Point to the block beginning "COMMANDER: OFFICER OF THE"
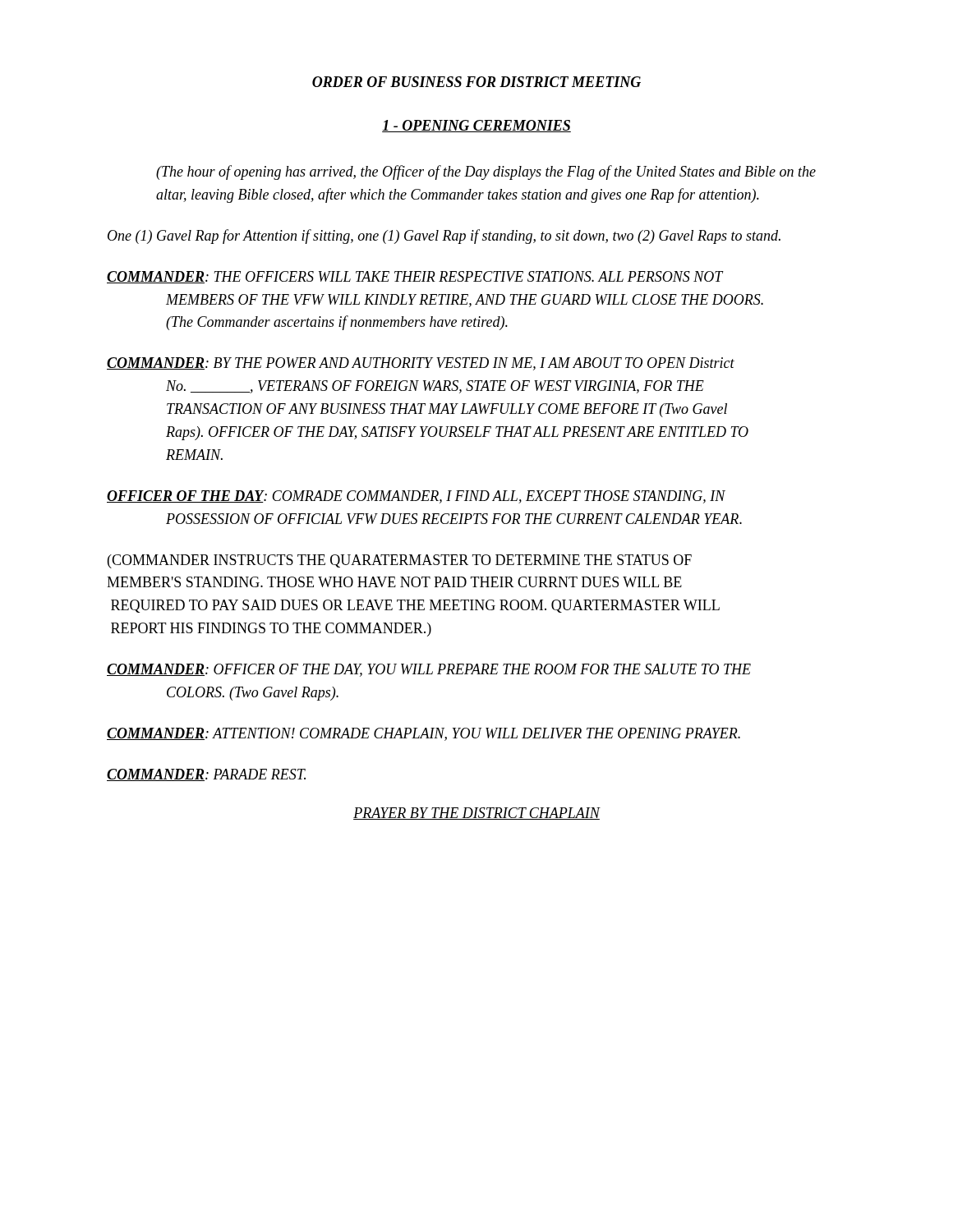 pyautogui.click(x=476, y=683)
